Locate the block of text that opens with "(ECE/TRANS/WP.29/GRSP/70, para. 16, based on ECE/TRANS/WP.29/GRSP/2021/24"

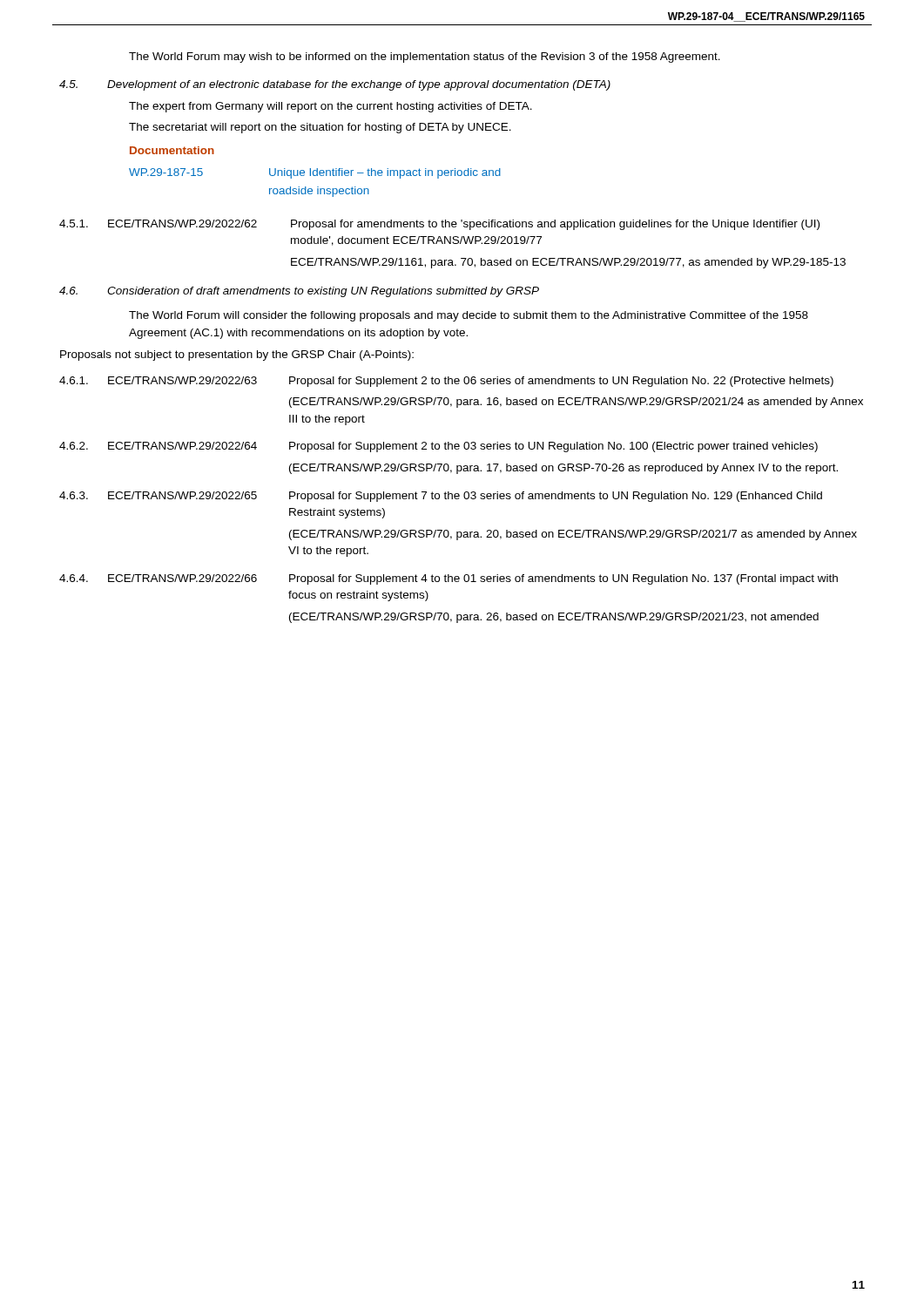(x=462, y=410)
